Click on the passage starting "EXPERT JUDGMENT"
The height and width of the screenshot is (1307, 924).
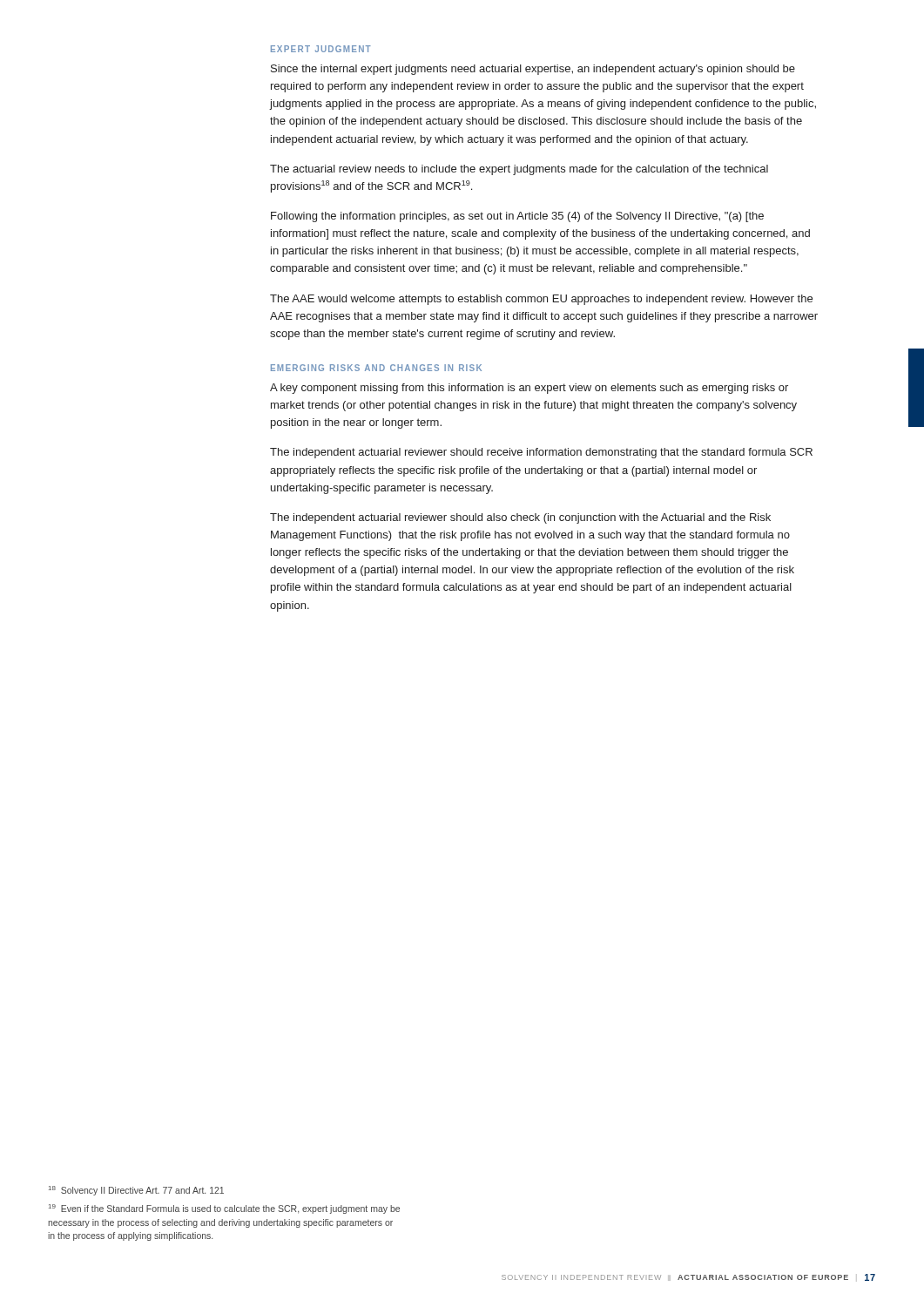[x=321, y=49]
